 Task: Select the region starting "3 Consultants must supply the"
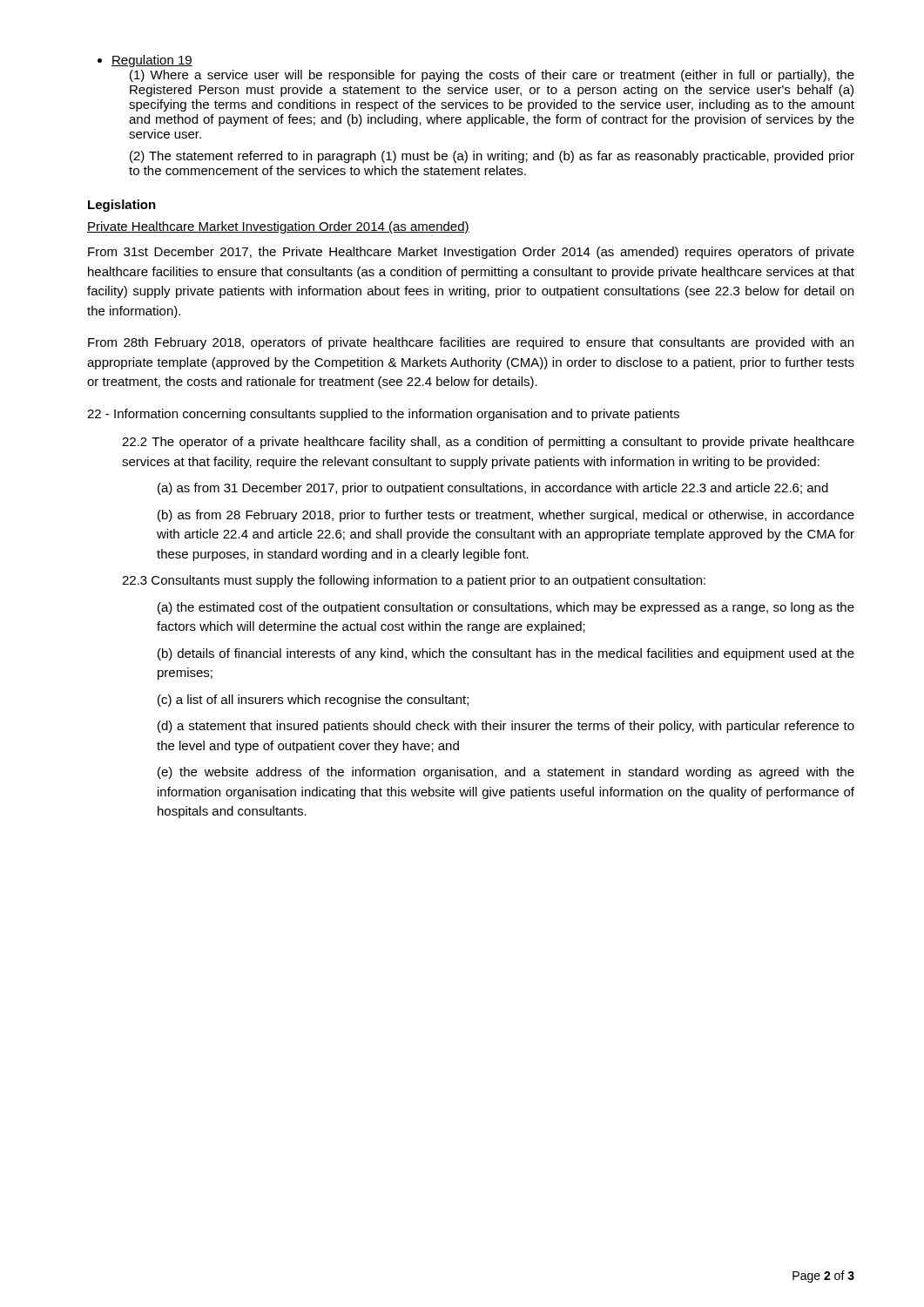pyautogui.click(x=414, y=580)
